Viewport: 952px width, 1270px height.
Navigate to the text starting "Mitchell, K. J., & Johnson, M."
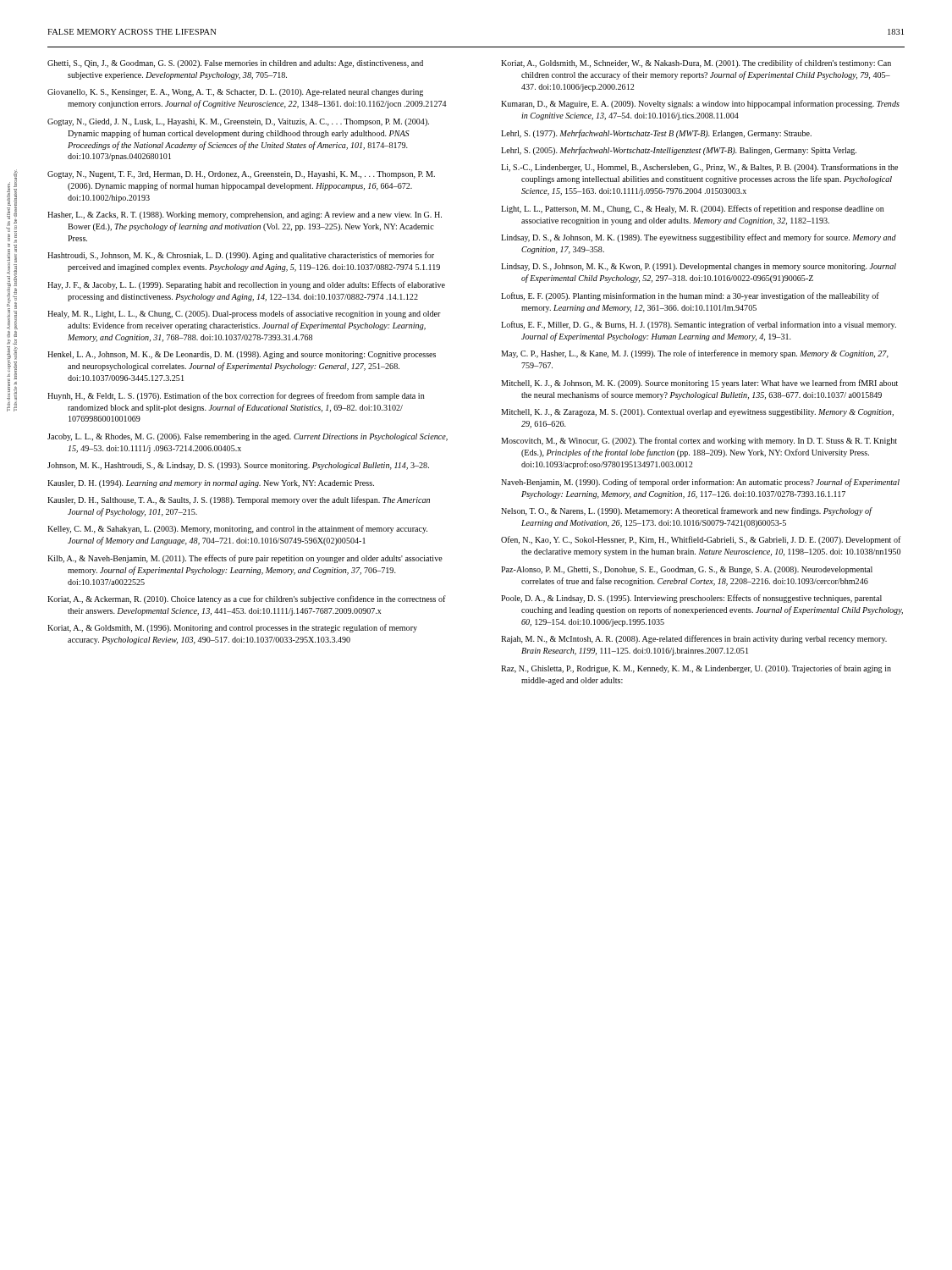[700, 389]
